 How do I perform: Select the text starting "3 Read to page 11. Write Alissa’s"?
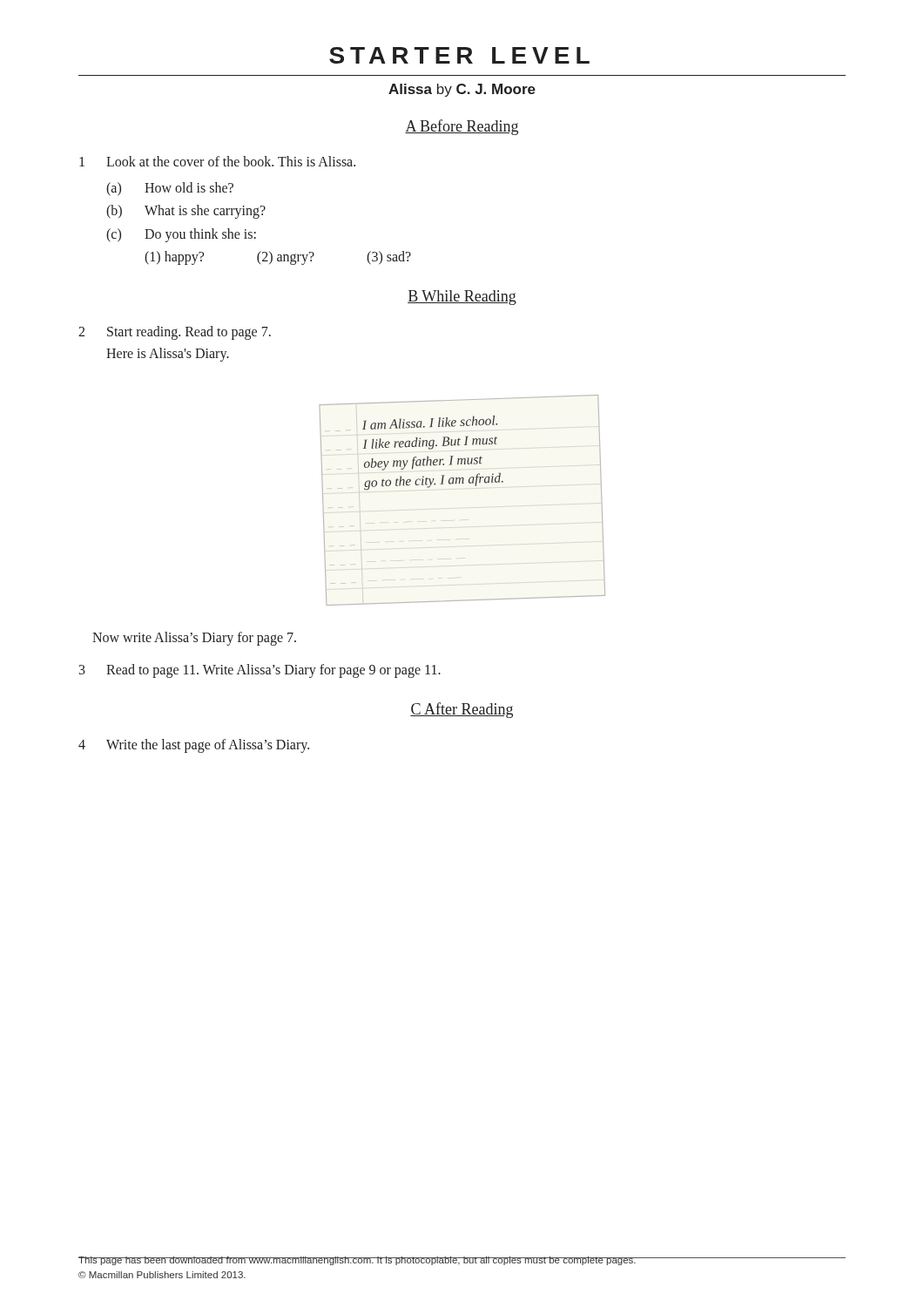(260, 671)
